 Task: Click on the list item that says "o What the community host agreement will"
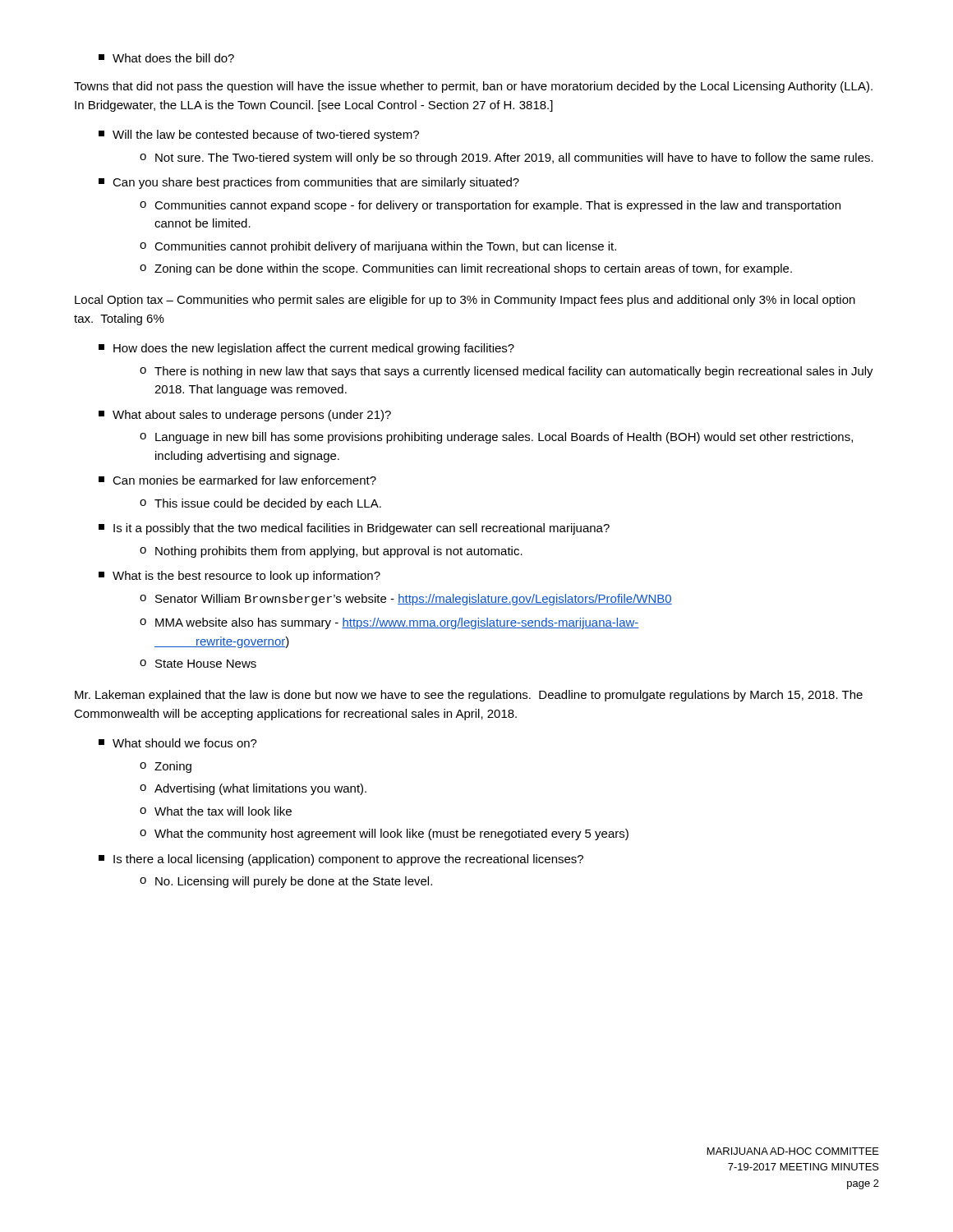click(x=509, y=834)
